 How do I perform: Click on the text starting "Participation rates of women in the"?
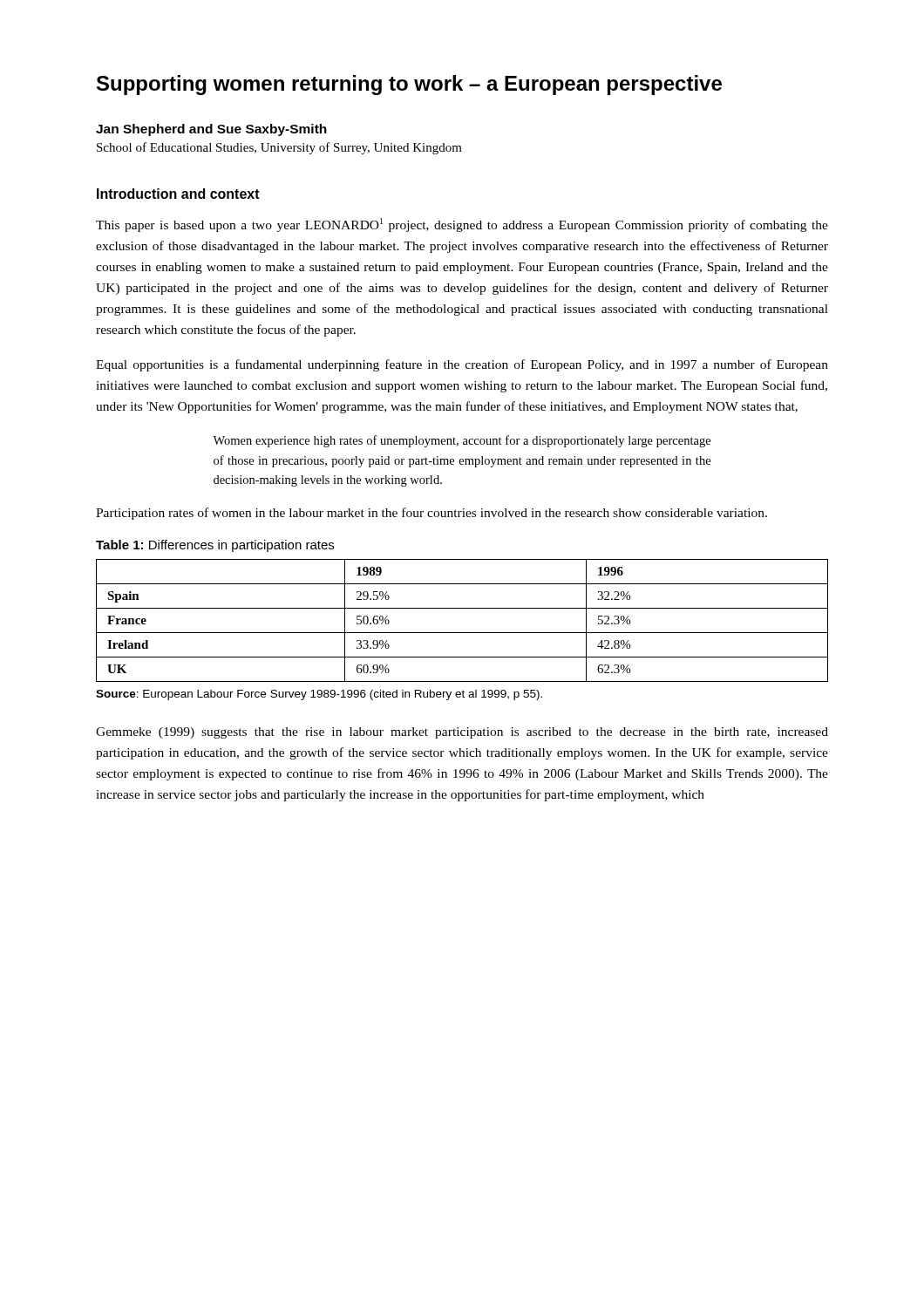click(x=432, y=512)
